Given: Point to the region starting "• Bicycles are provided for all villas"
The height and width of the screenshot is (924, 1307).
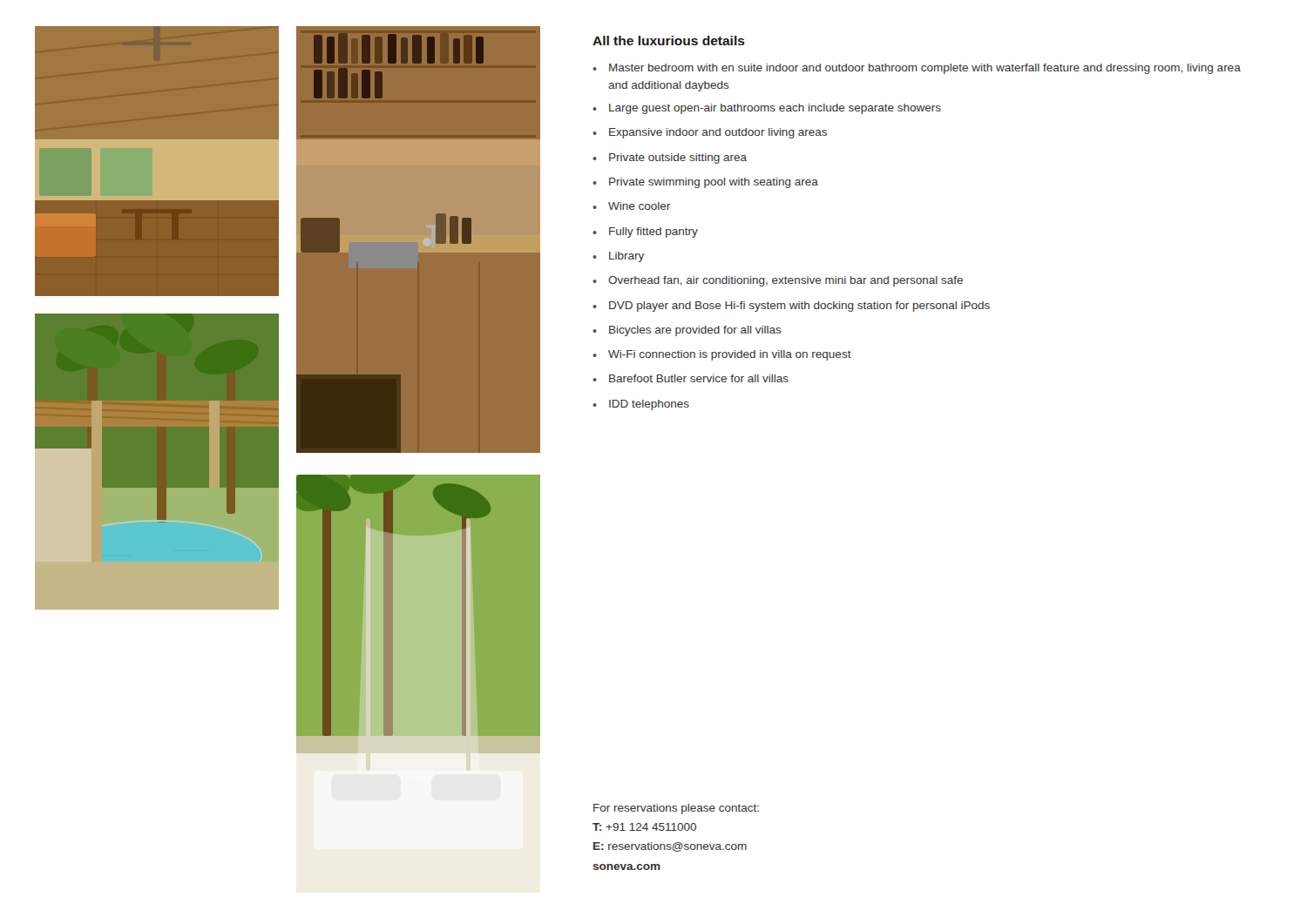Looking at the screenshot, I should coord(687,330).
